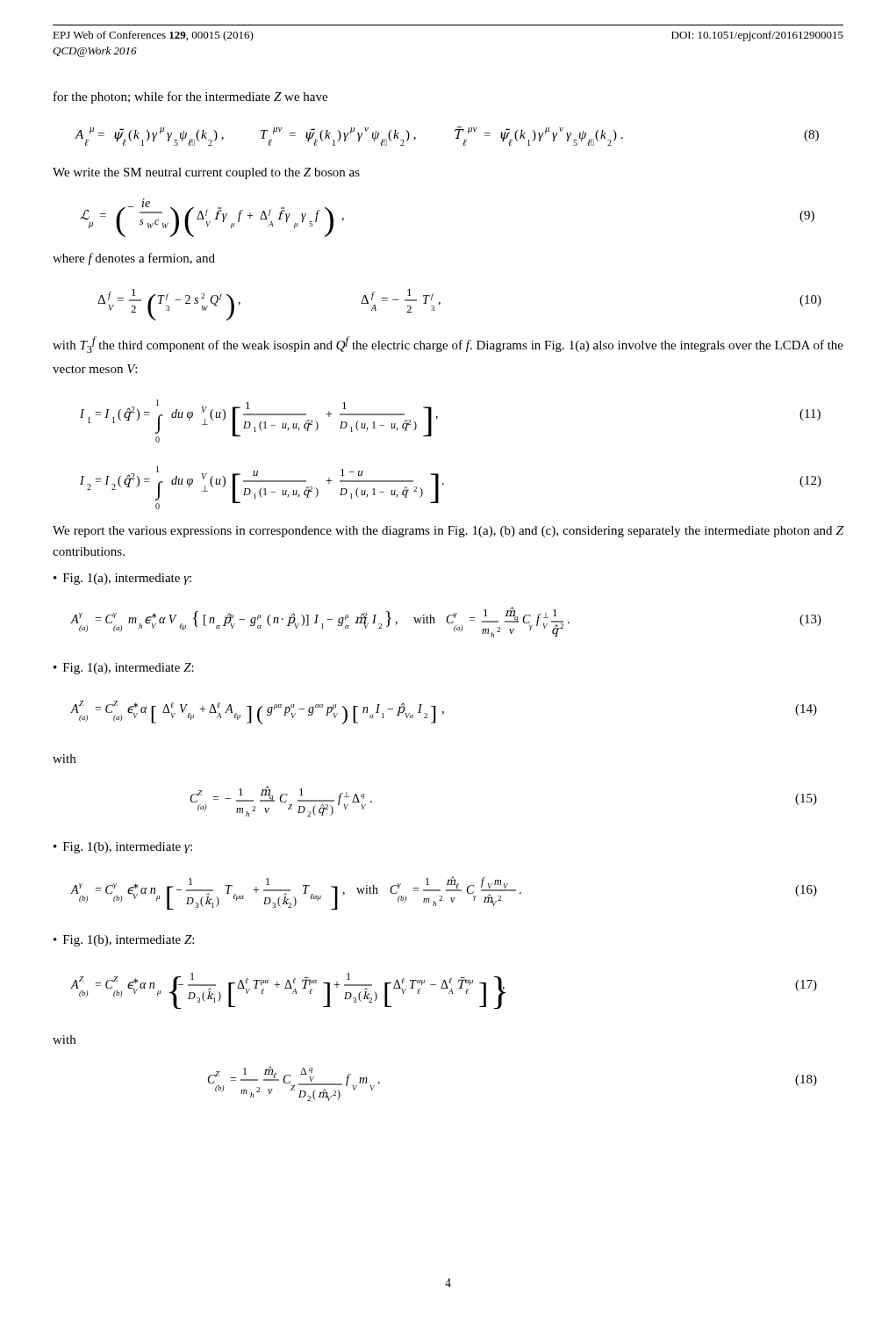The width and height of the screenshot is (896, 1317).
Task: Where does it say "• Fig. 1(b), intermediate γ:"?
Action: [x=123, y=846]
